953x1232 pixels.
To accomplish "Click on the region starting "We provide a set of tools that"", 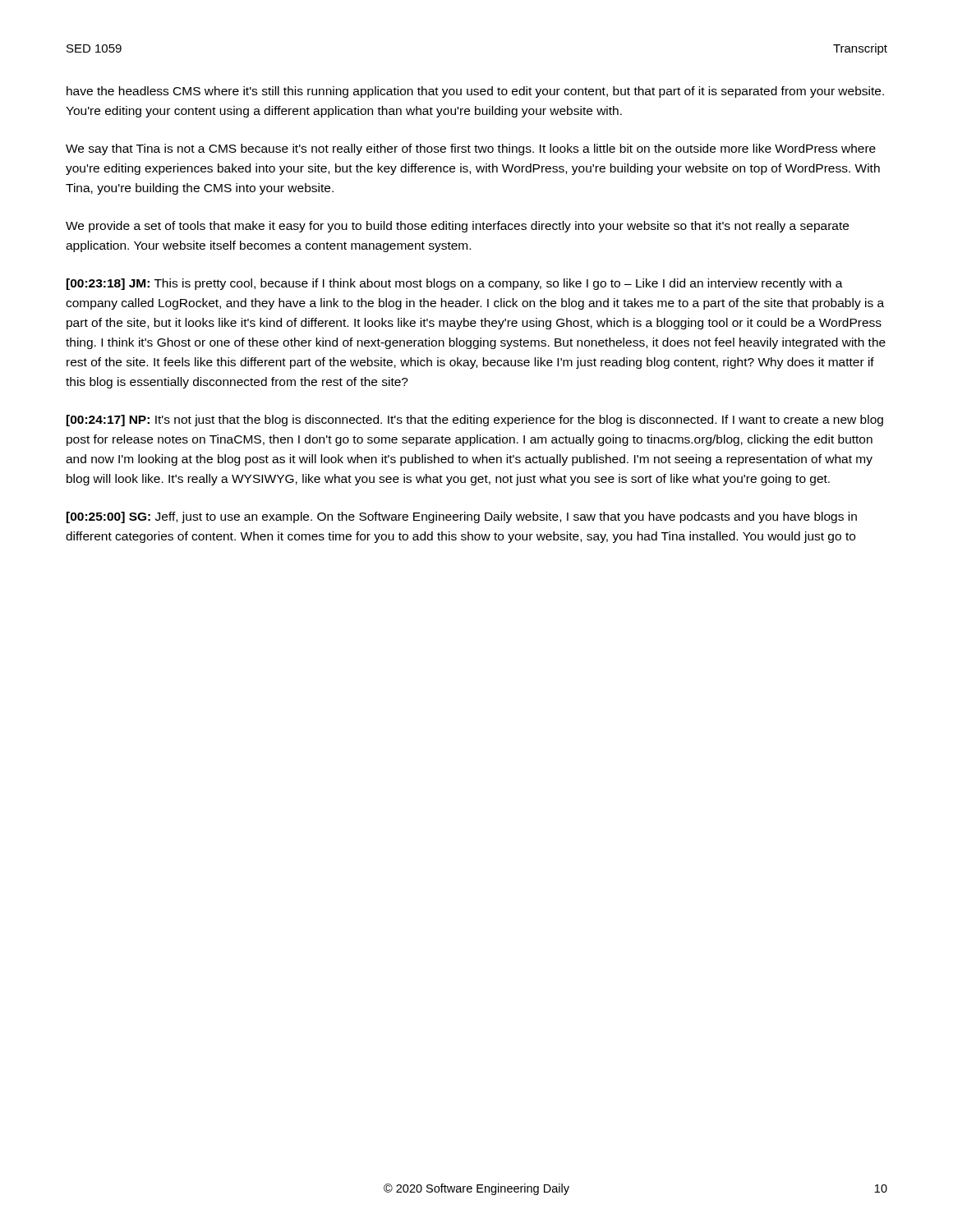I will (x=458, y=235).
